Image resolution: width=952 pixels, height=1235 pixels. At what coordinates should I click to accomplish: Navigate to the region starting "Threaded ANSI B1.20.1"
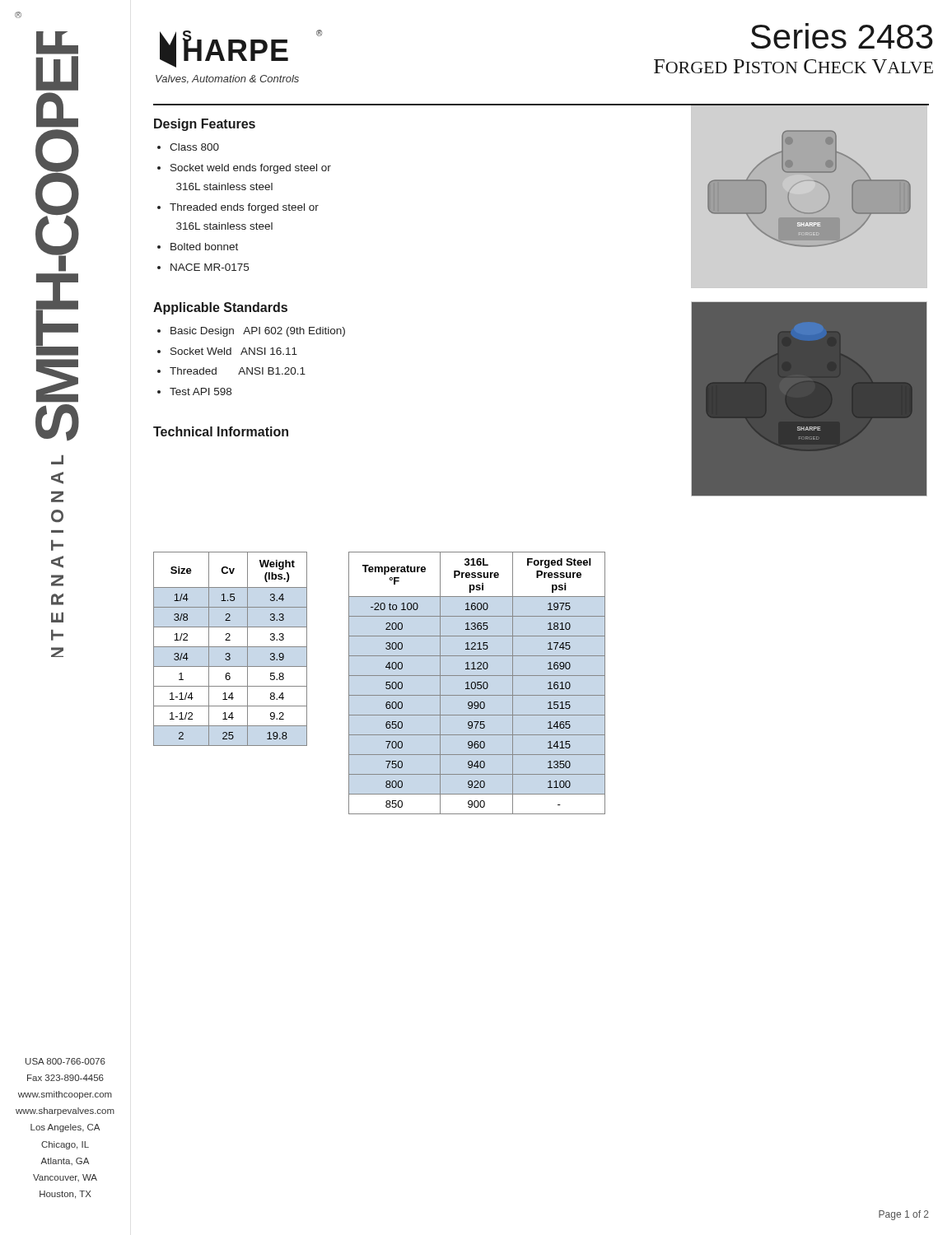pos(238,371)
